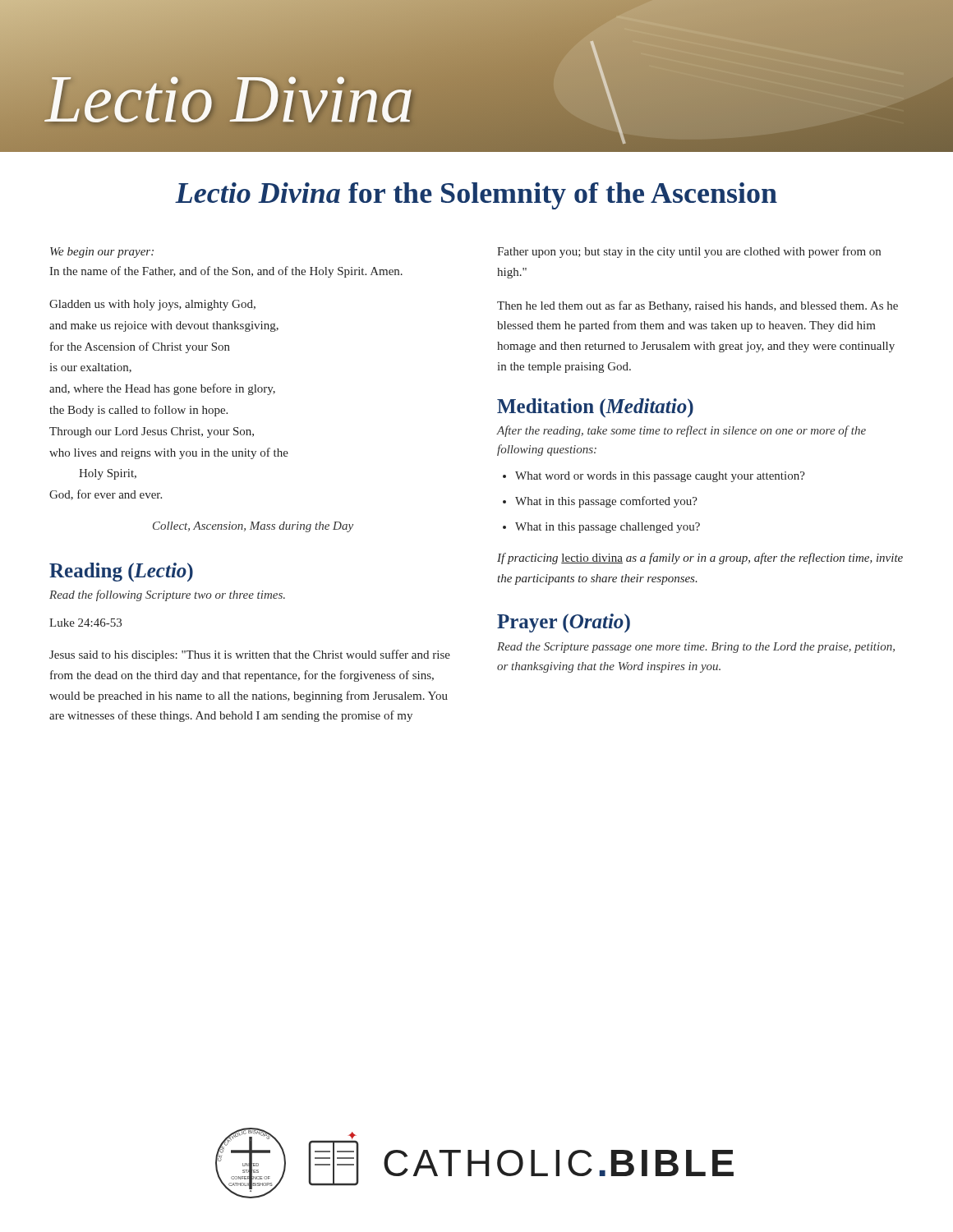Viewport: 953px width, 1232px height.
Task: Locate the text starting "Father upon you; but stay in"
Action: click(689, 261)
